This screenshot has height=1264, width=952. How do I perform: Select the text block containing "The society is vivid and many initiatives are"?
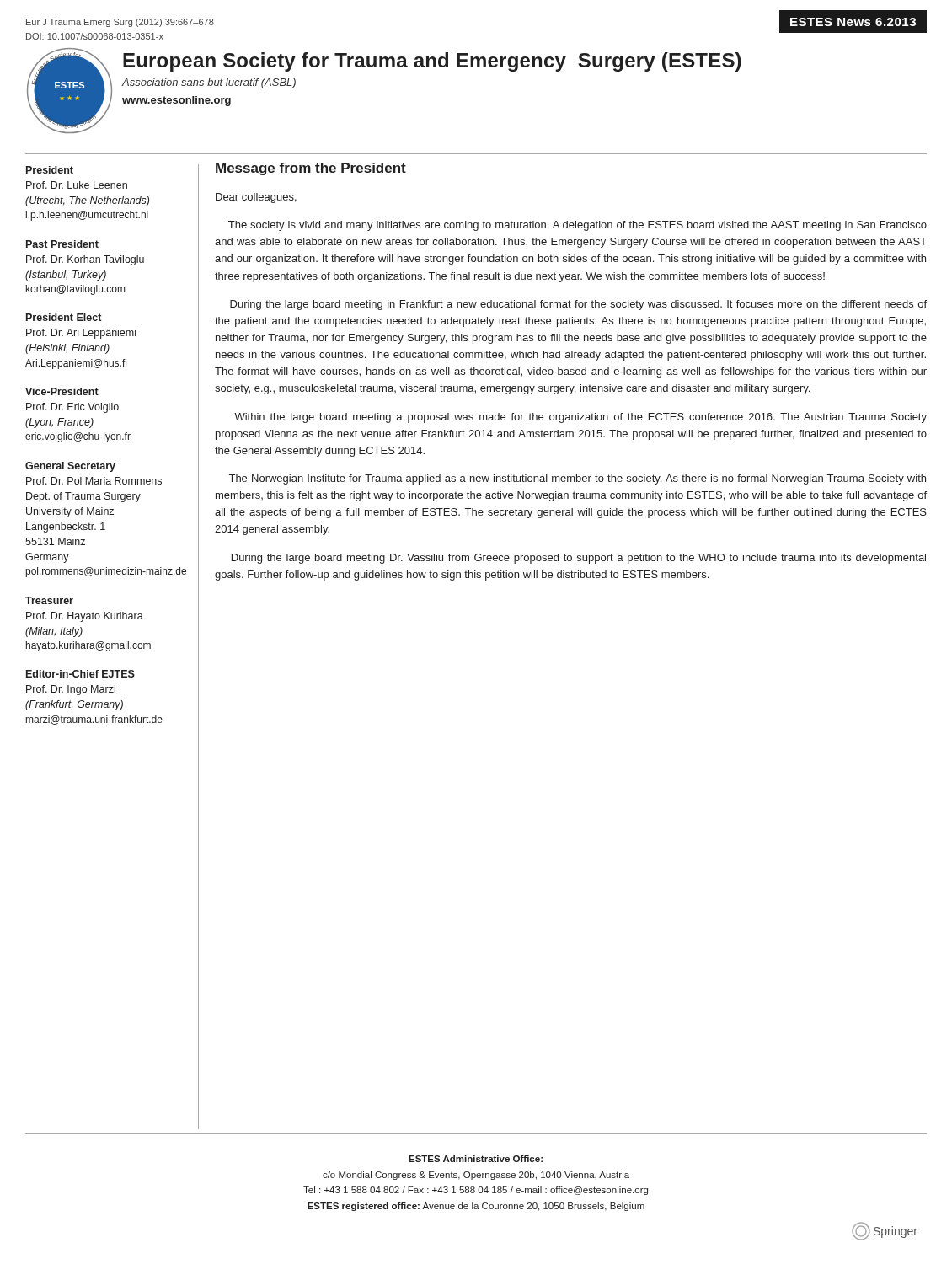click(x=571, y=251)
